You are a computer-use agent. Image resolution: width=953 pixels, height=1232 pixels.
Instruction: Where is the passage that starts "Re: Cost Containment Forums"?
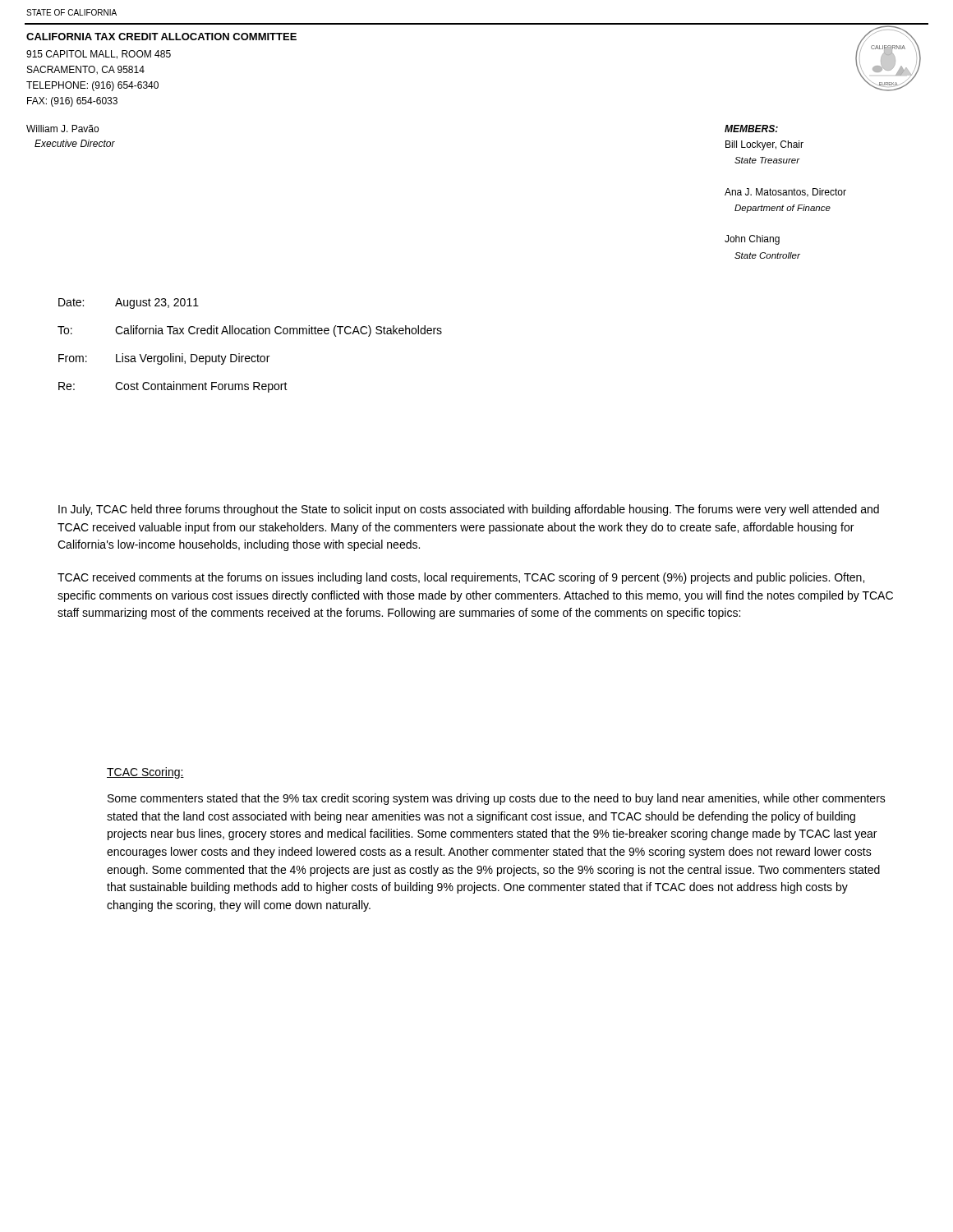coord(173,387)
